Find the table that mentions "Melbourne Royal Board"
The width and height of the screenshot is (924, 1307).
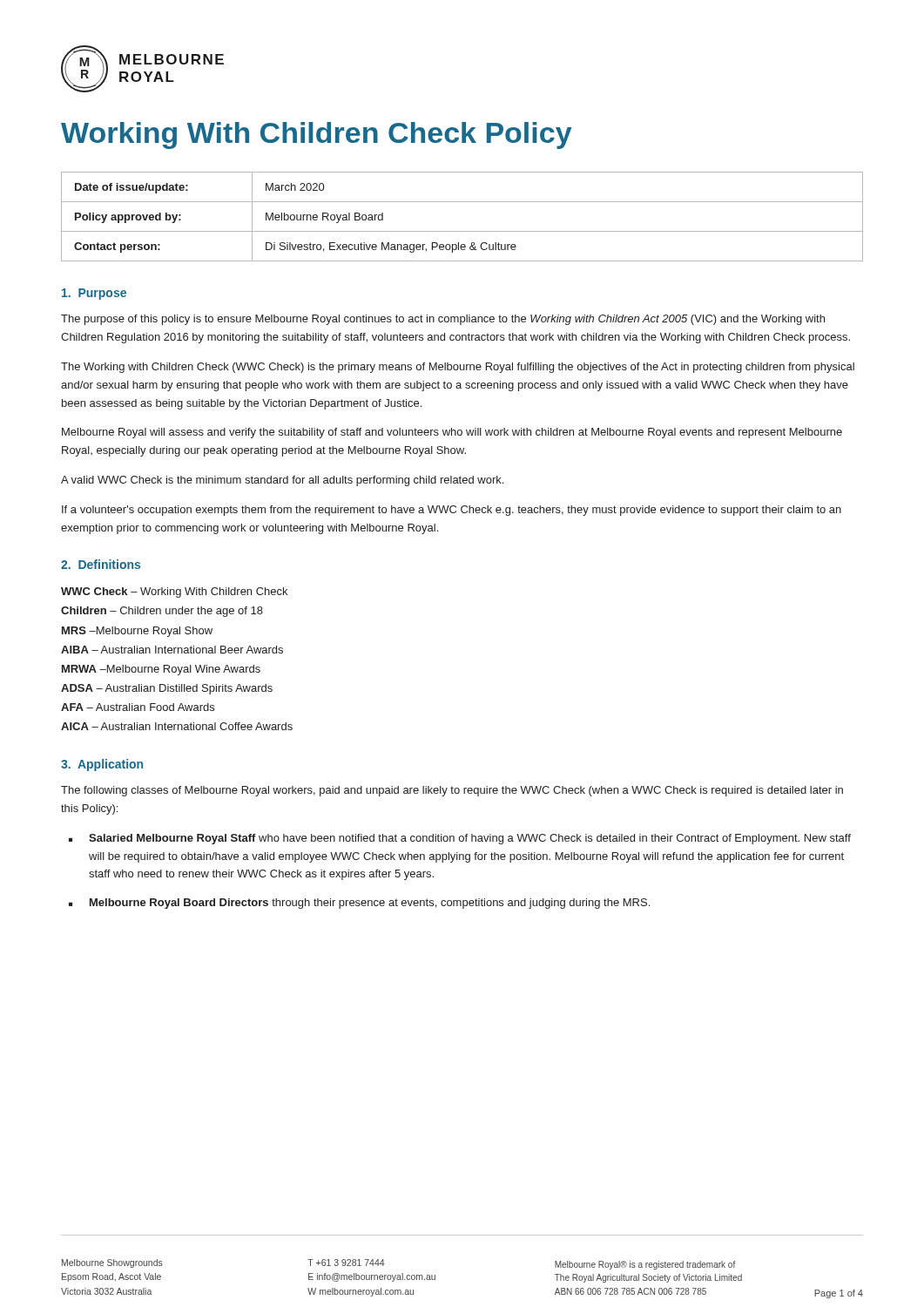[462, 217]
